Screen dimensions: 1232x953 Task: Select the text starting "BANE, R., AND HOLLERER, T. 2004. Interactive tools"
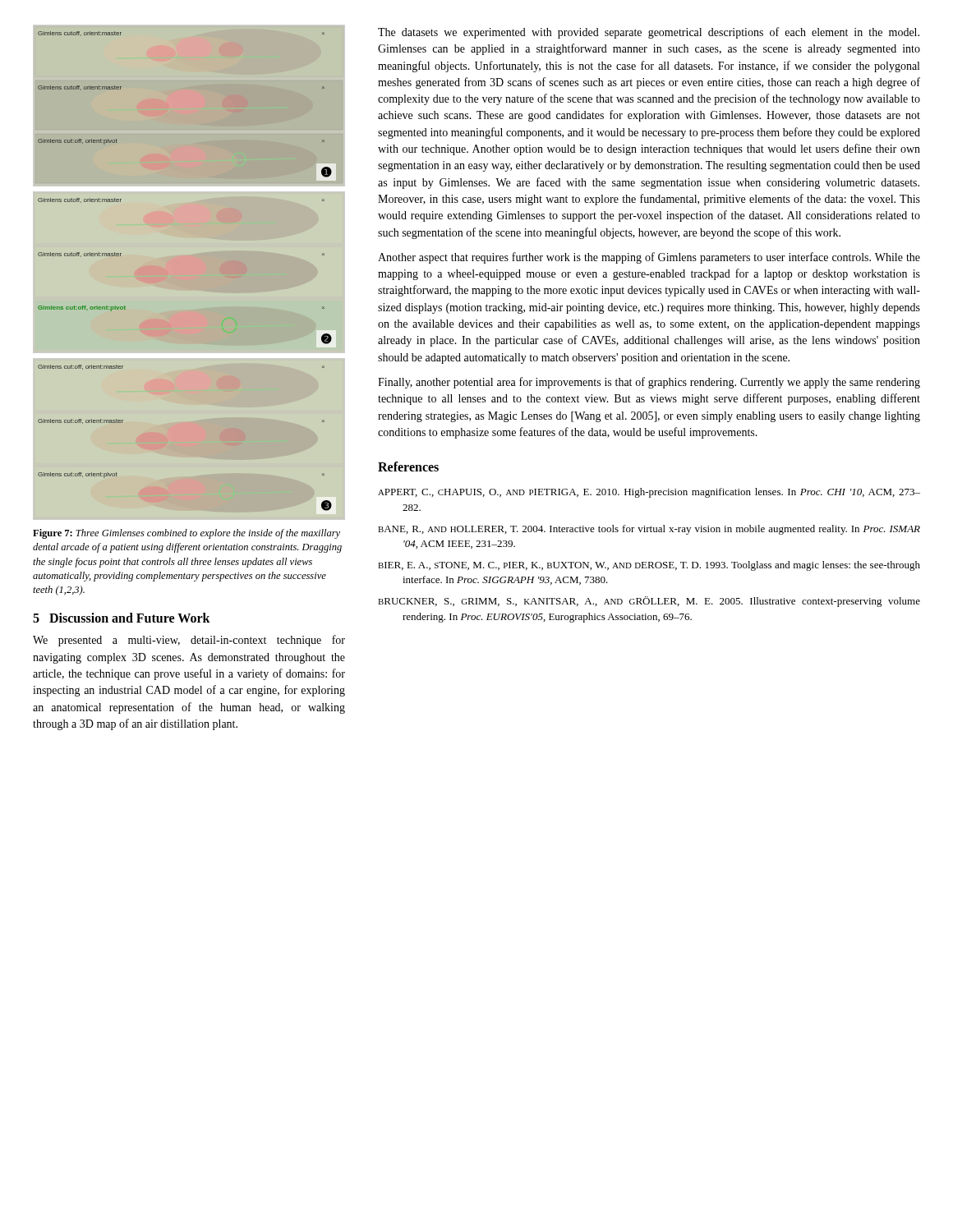(x=649, y=536)
